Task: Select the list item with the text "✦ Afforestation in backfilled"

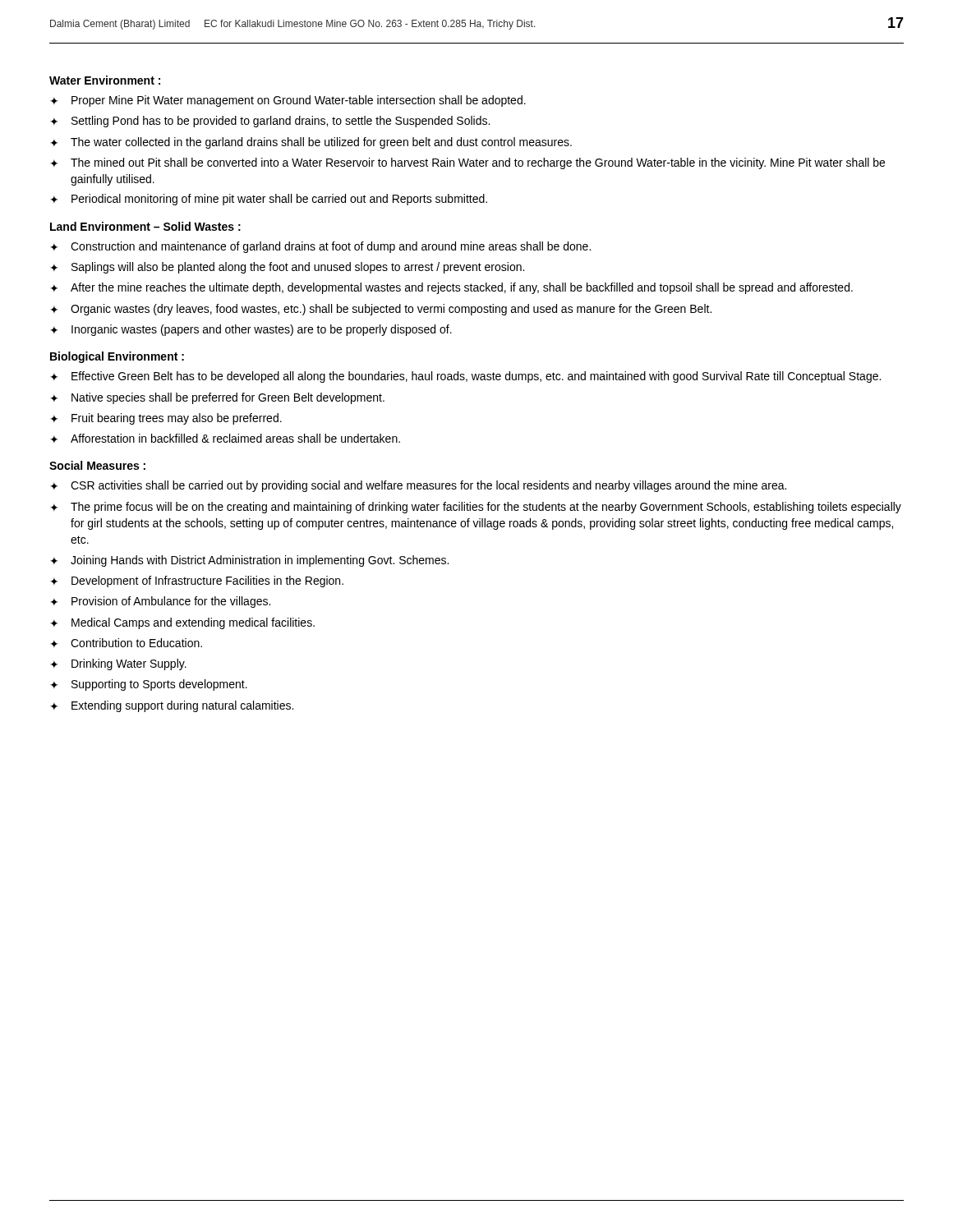Action: [225, 438]
